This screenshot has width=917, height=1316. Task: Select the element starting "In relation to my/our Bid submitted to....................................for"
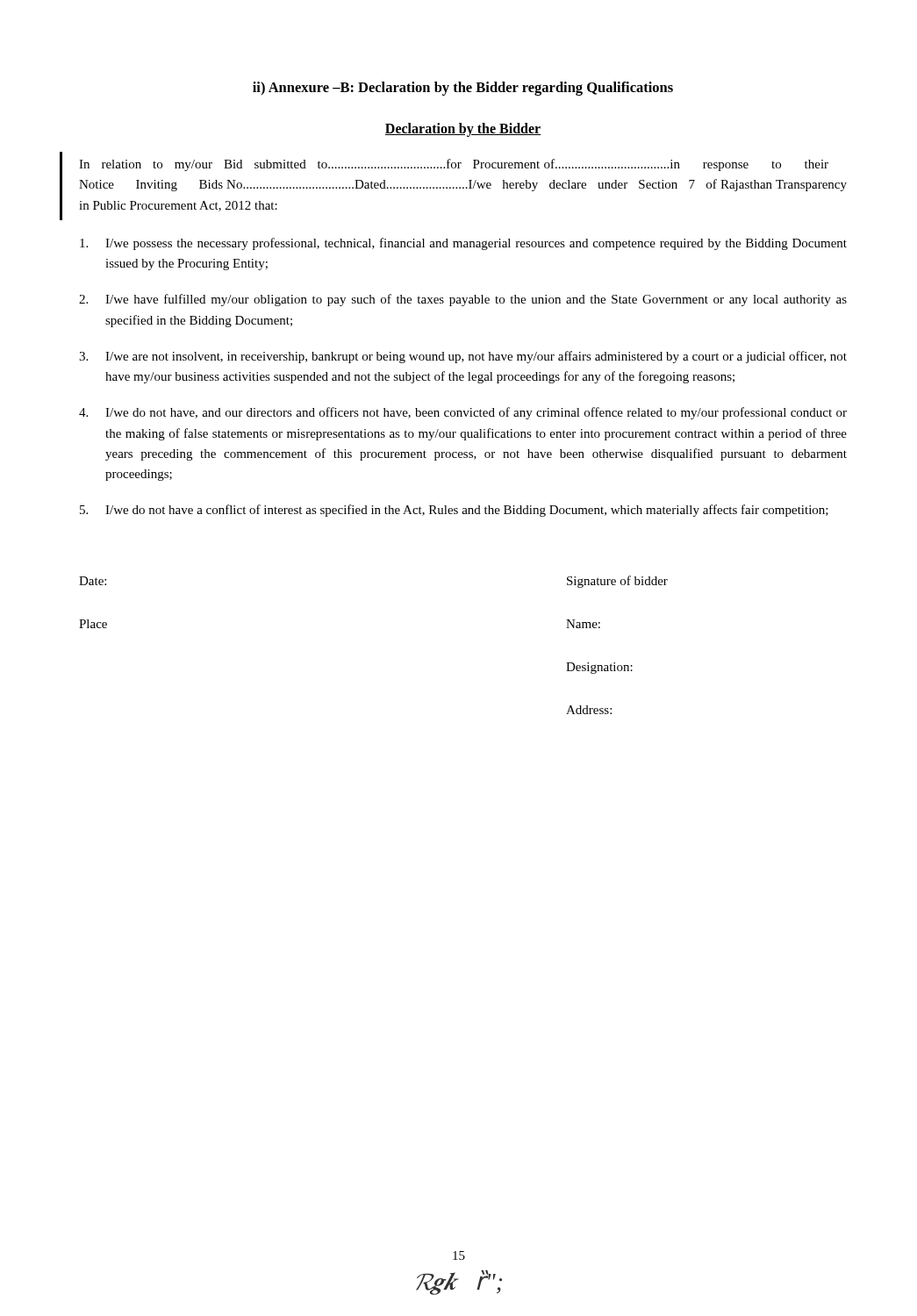[x=463, y=184]
